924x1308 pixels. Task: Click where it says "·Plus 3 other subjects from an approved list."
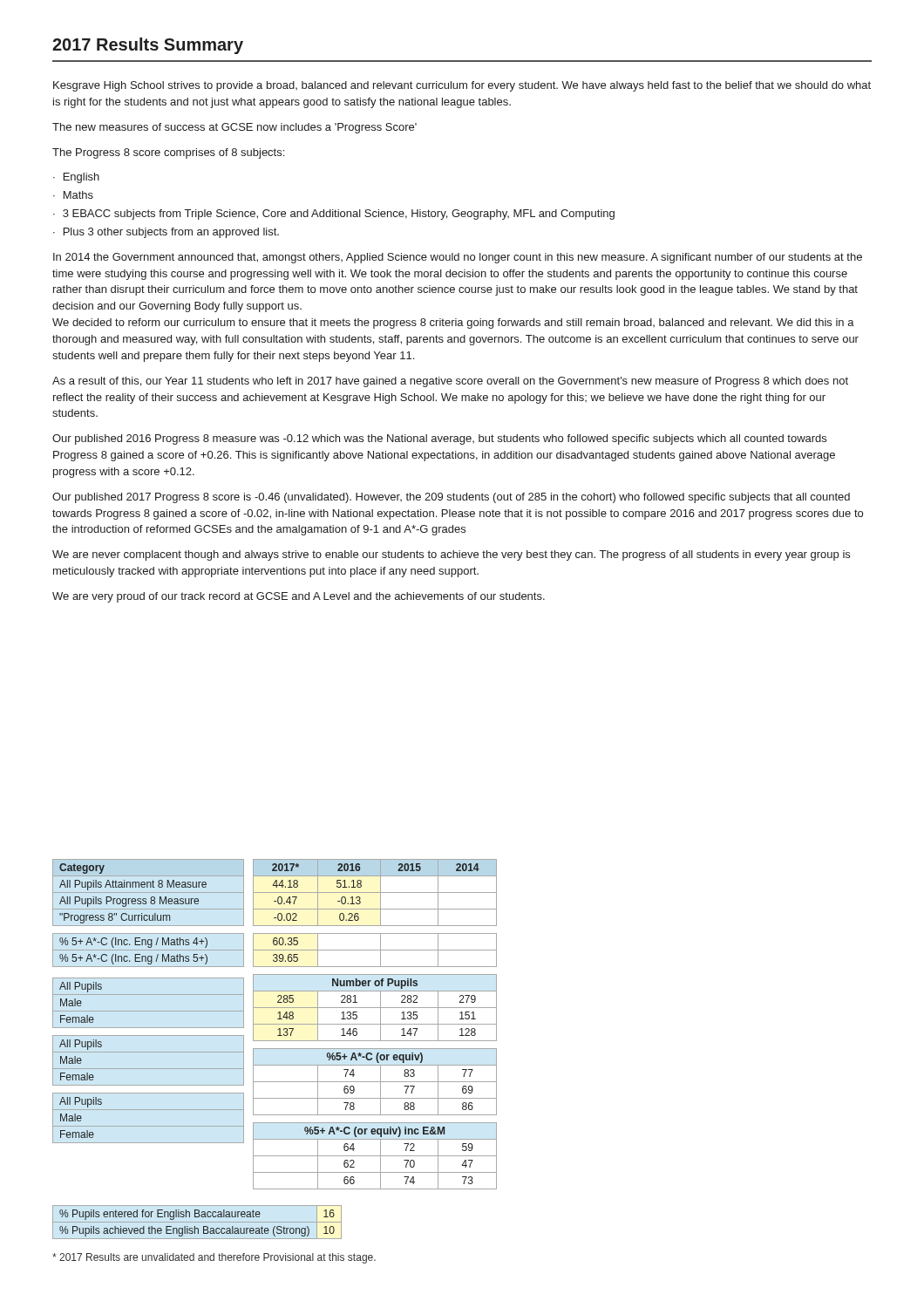pyautogui.click(x=166, y=232)
